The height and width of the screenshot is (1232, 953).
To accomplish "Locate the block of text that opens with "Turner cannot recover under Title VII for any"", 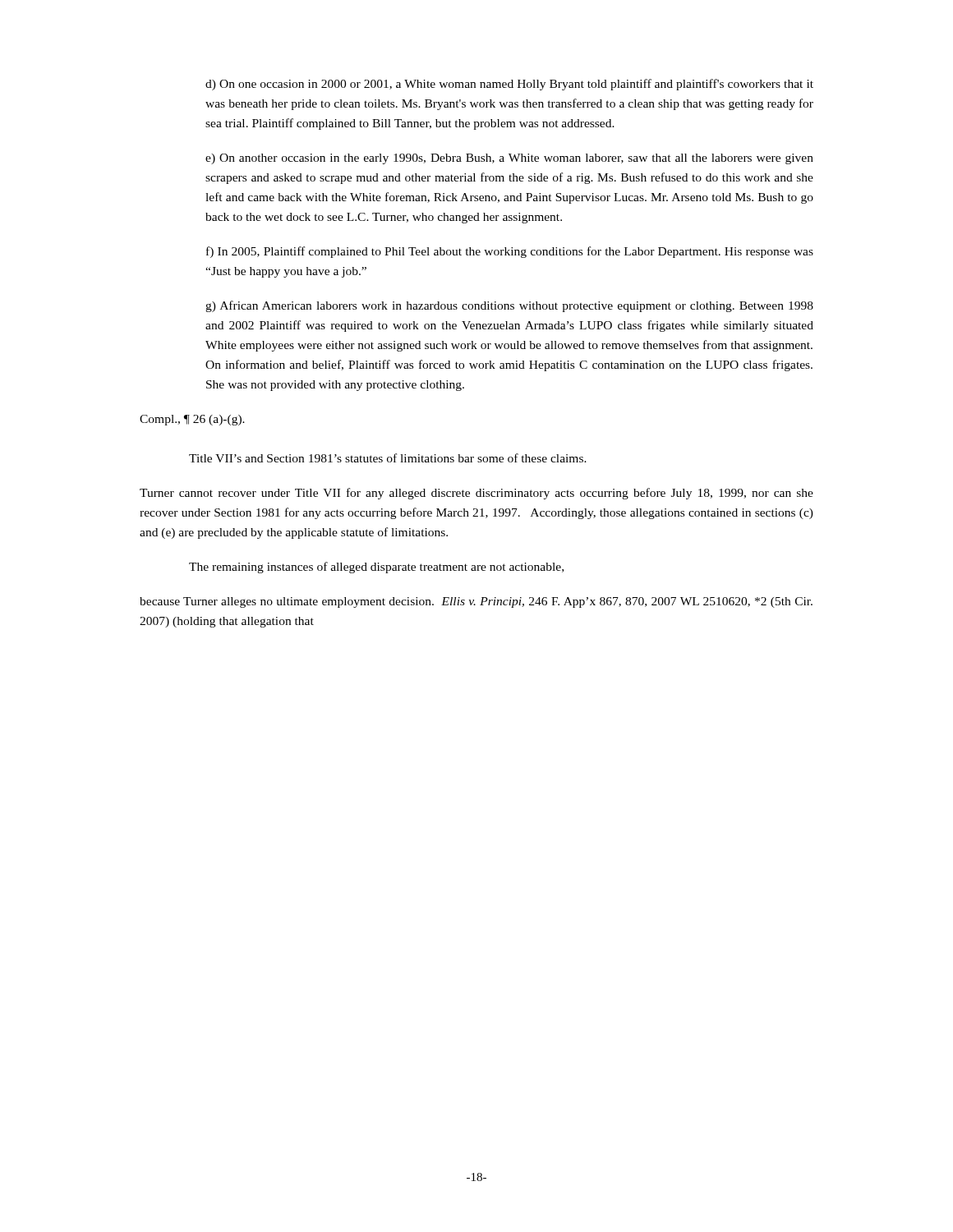I will (x=476, y=512).
